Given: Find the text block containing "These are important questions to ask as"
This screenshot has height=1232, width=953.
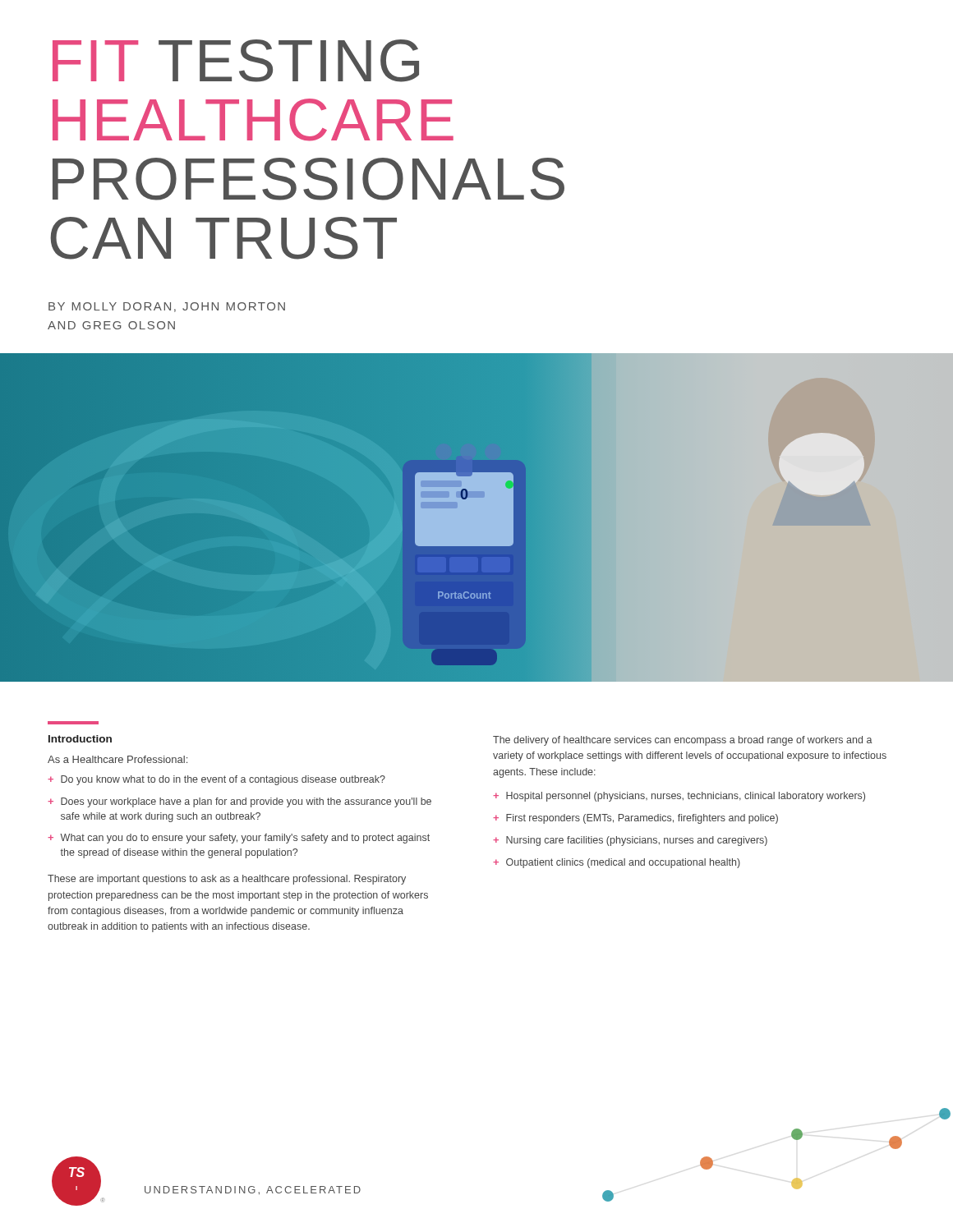Looking at the screenshot, I should pyautogui.click(x=238, y=903).
